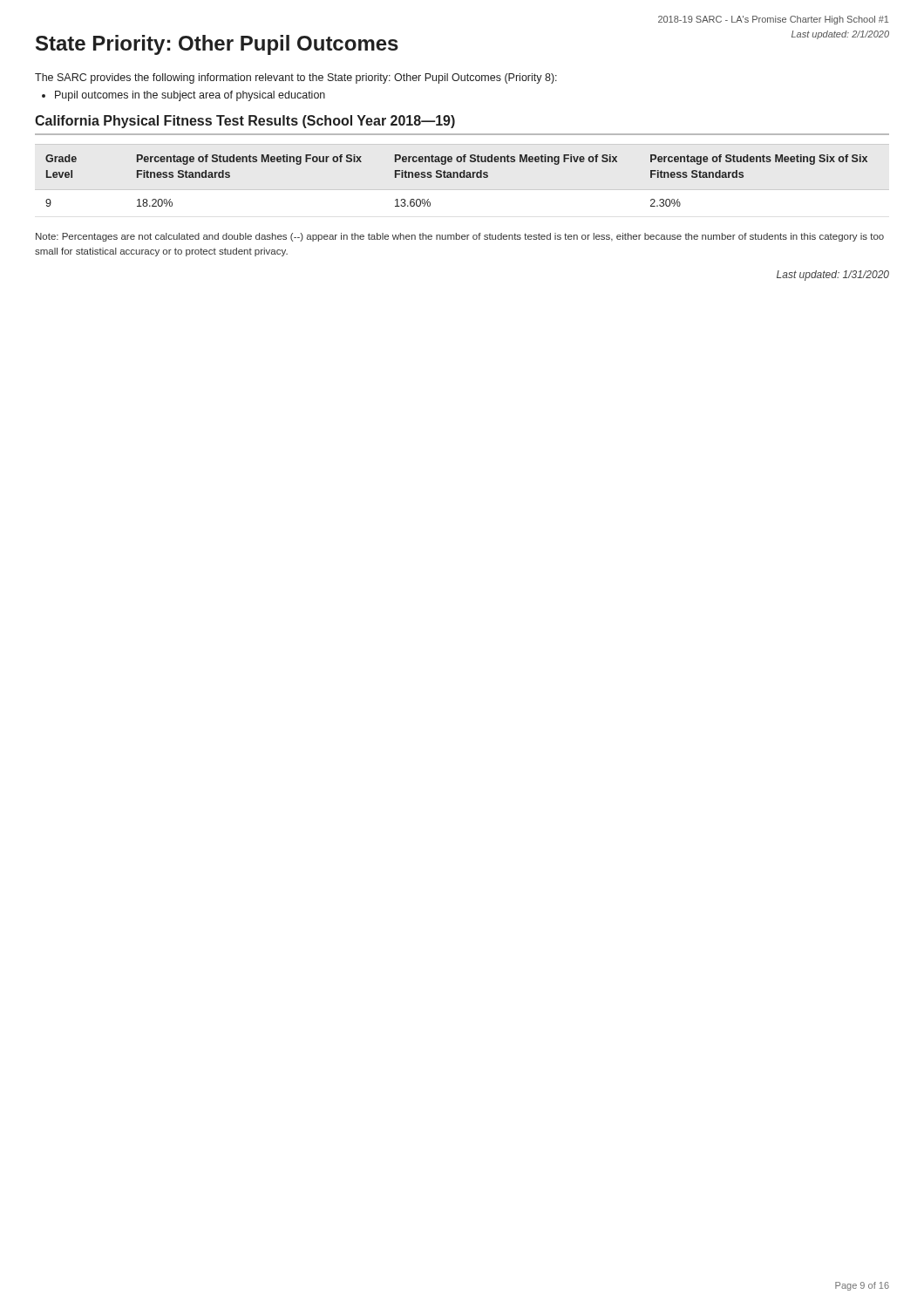Click on the text starting "Note: Percentages are not calculated and double dashes"
Viewport: 924px width, 1308px height.
[459, 244]
